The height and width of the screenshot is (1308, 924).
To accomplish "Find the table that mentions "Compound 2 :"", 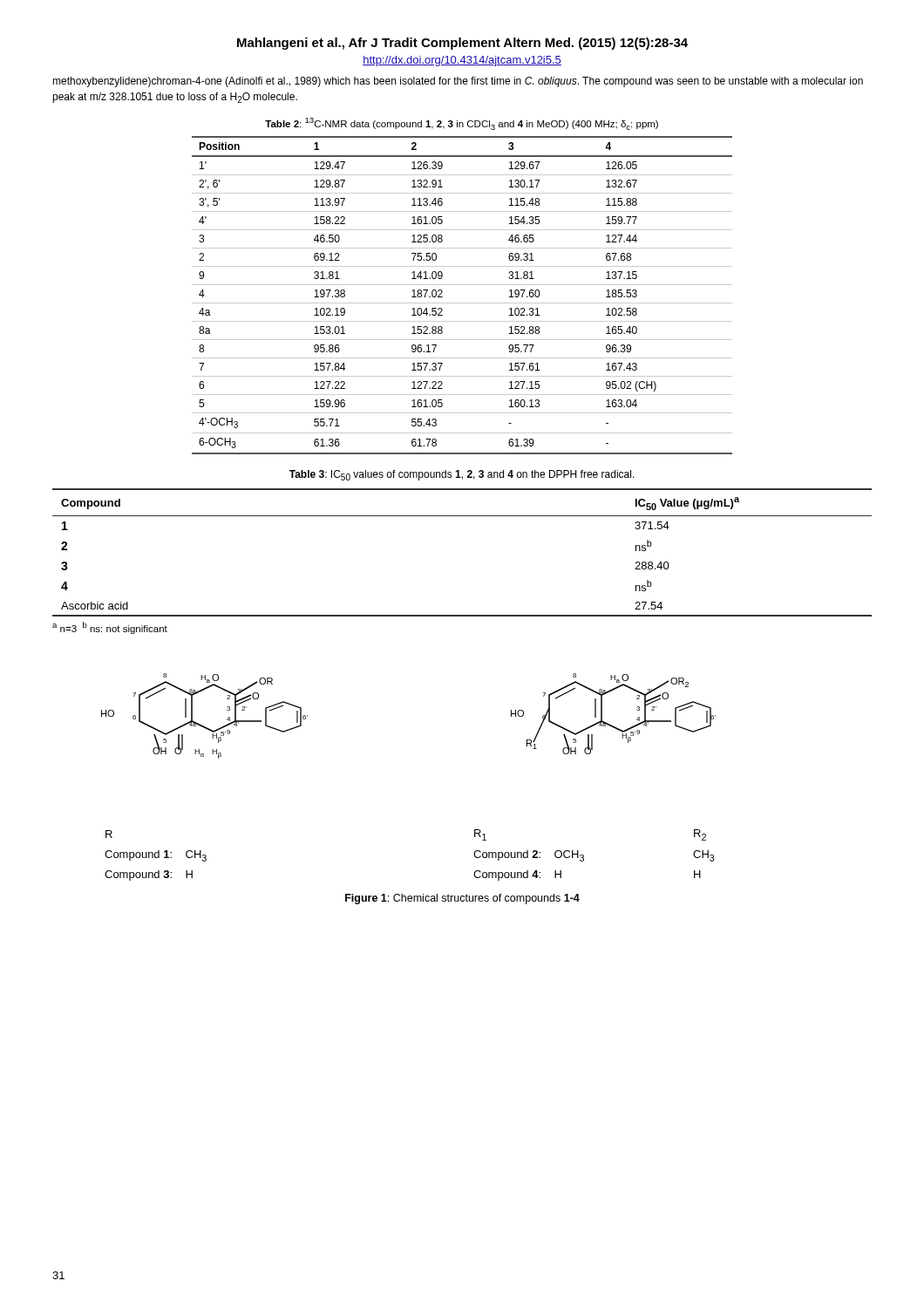I will click(x=462, y=854).
